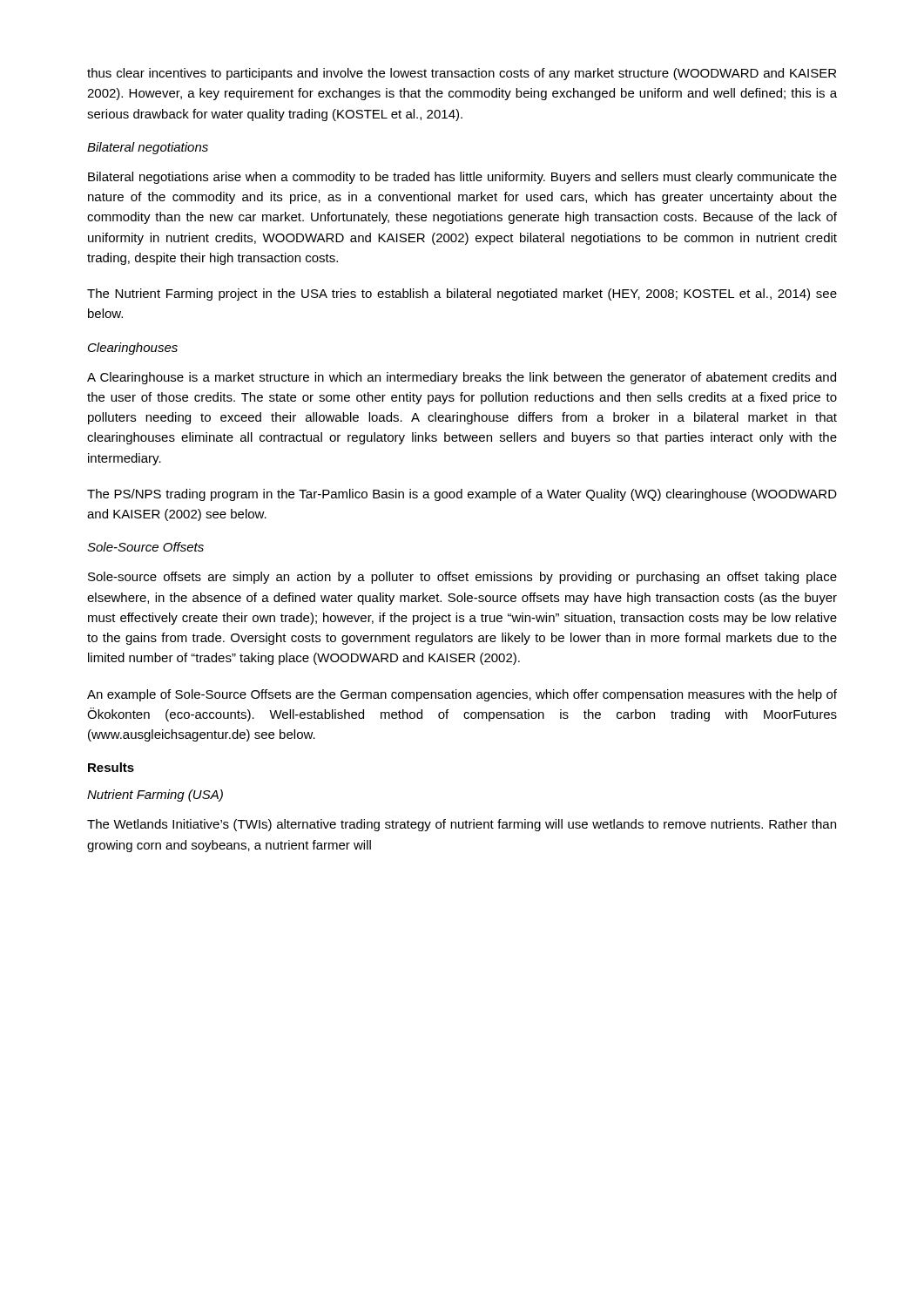This screenshot has width=924, height=1307.
Task: Point to the block beginning "The Nutrient Farming project in the USA tries"
Action: (462, 303)
